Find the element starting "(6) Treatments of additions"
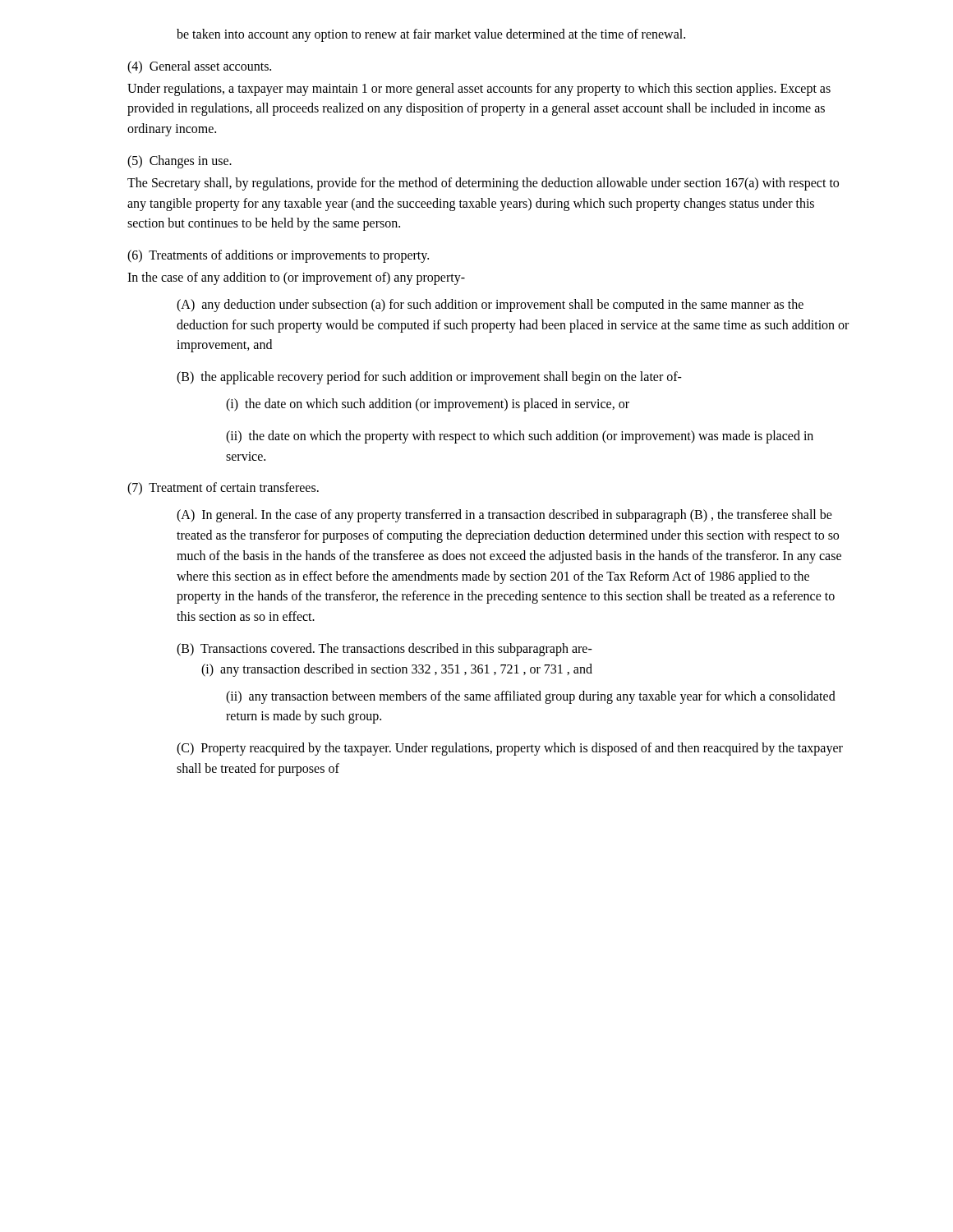 click(279, 255)
